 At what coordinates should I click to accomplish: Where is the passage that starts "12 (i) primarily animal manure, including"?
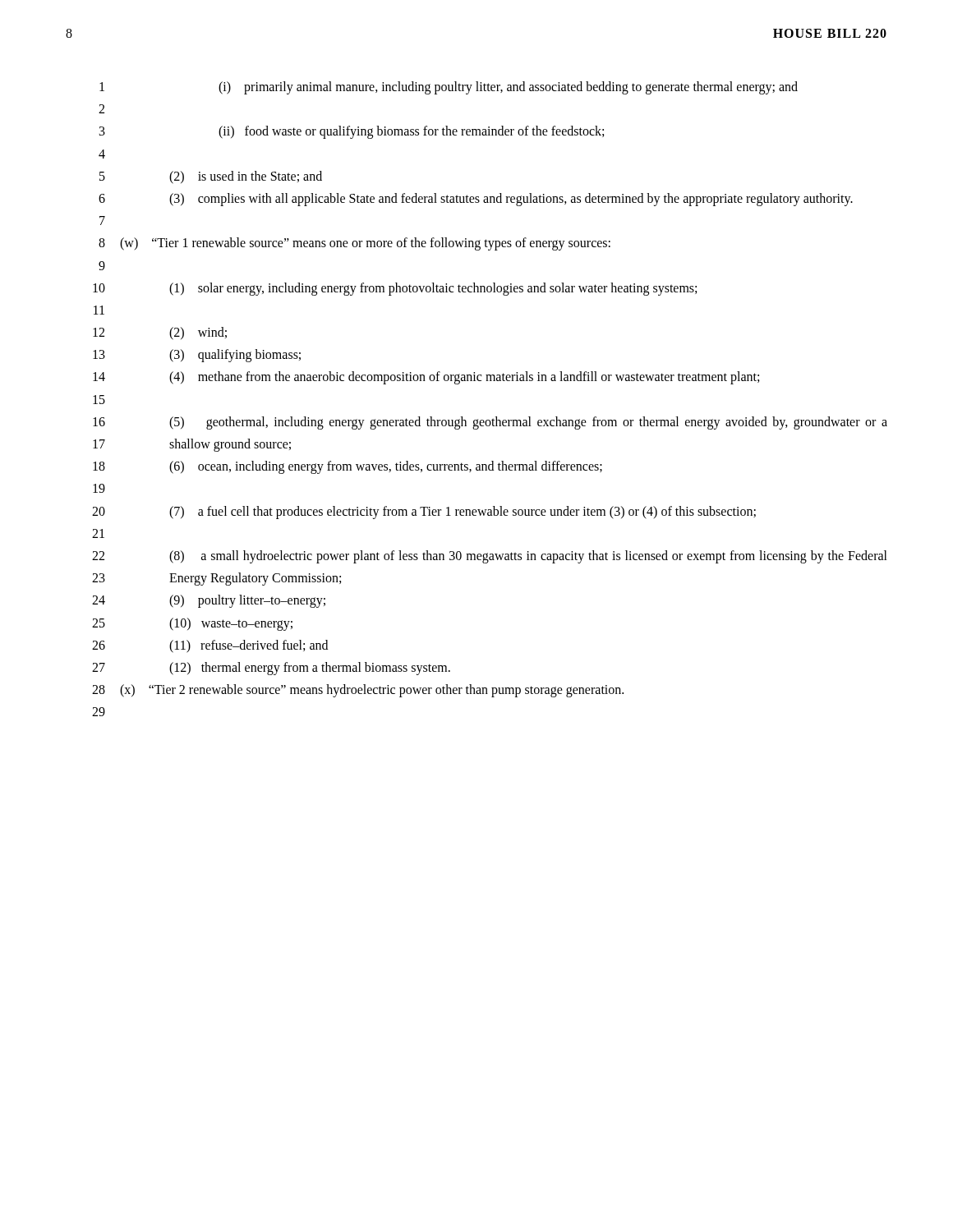point(476,98)
